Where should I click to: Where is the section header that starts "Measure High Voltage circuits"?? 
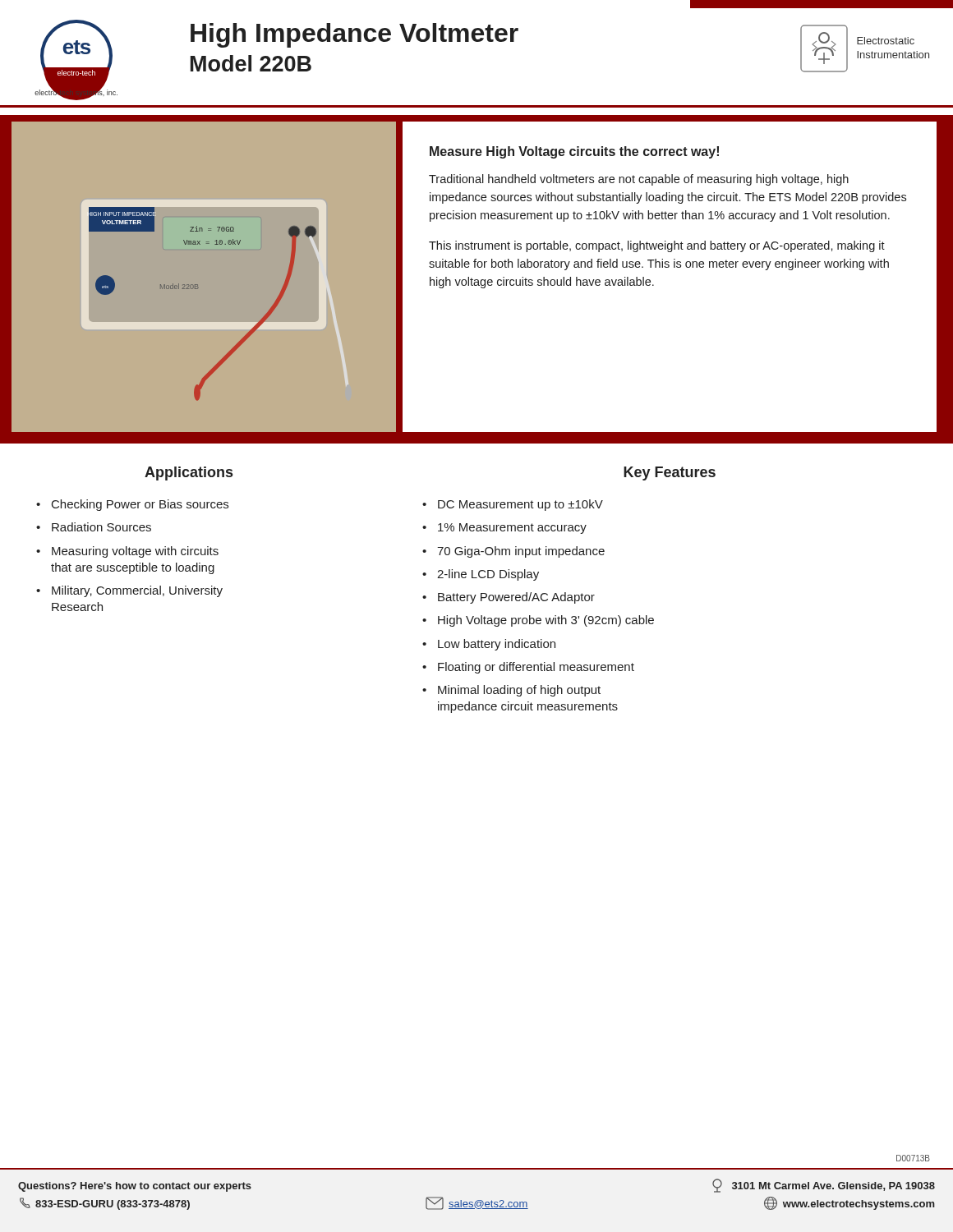point(574,152)
